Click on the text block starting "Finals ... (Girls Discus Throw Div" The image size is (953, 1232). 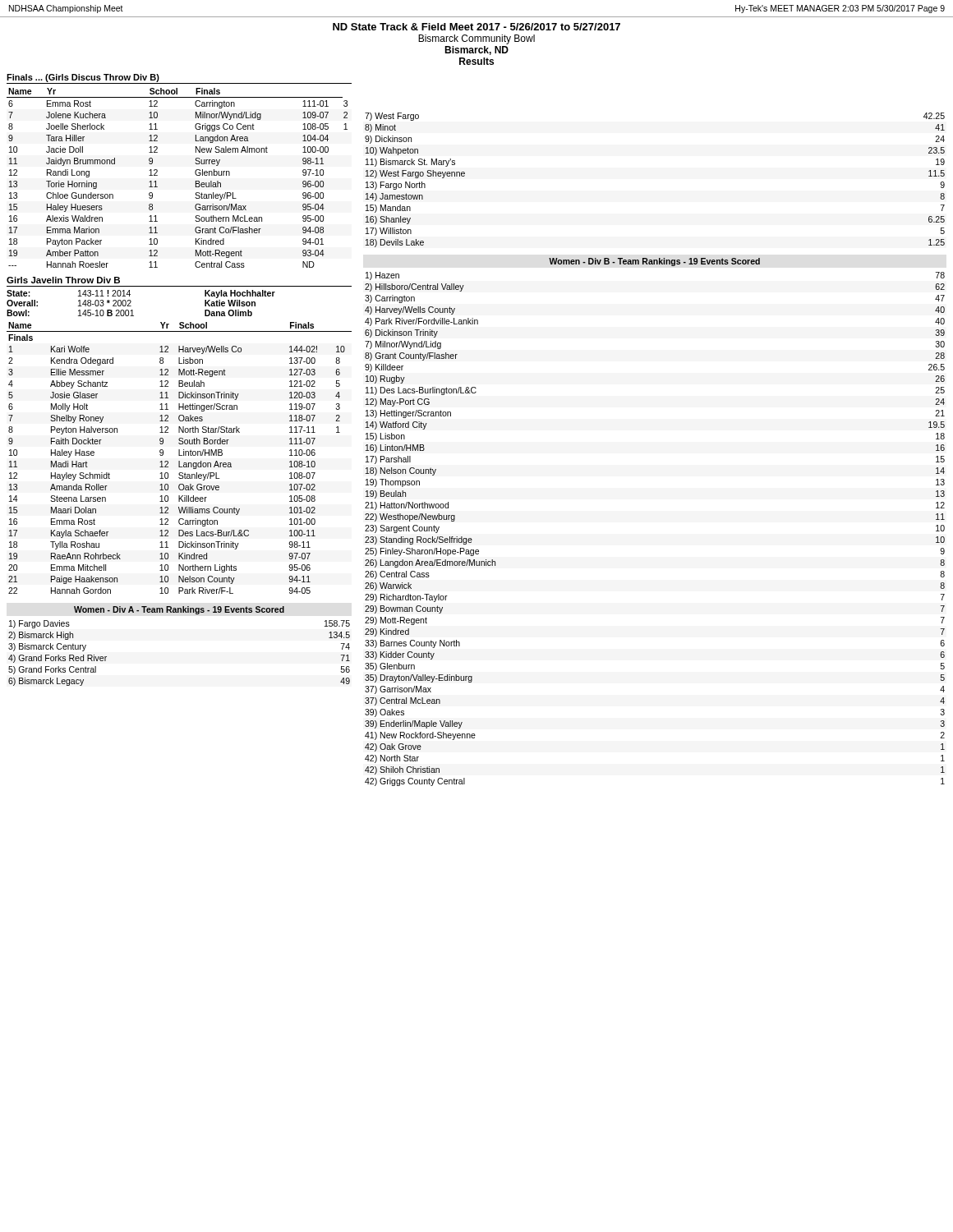83,77
